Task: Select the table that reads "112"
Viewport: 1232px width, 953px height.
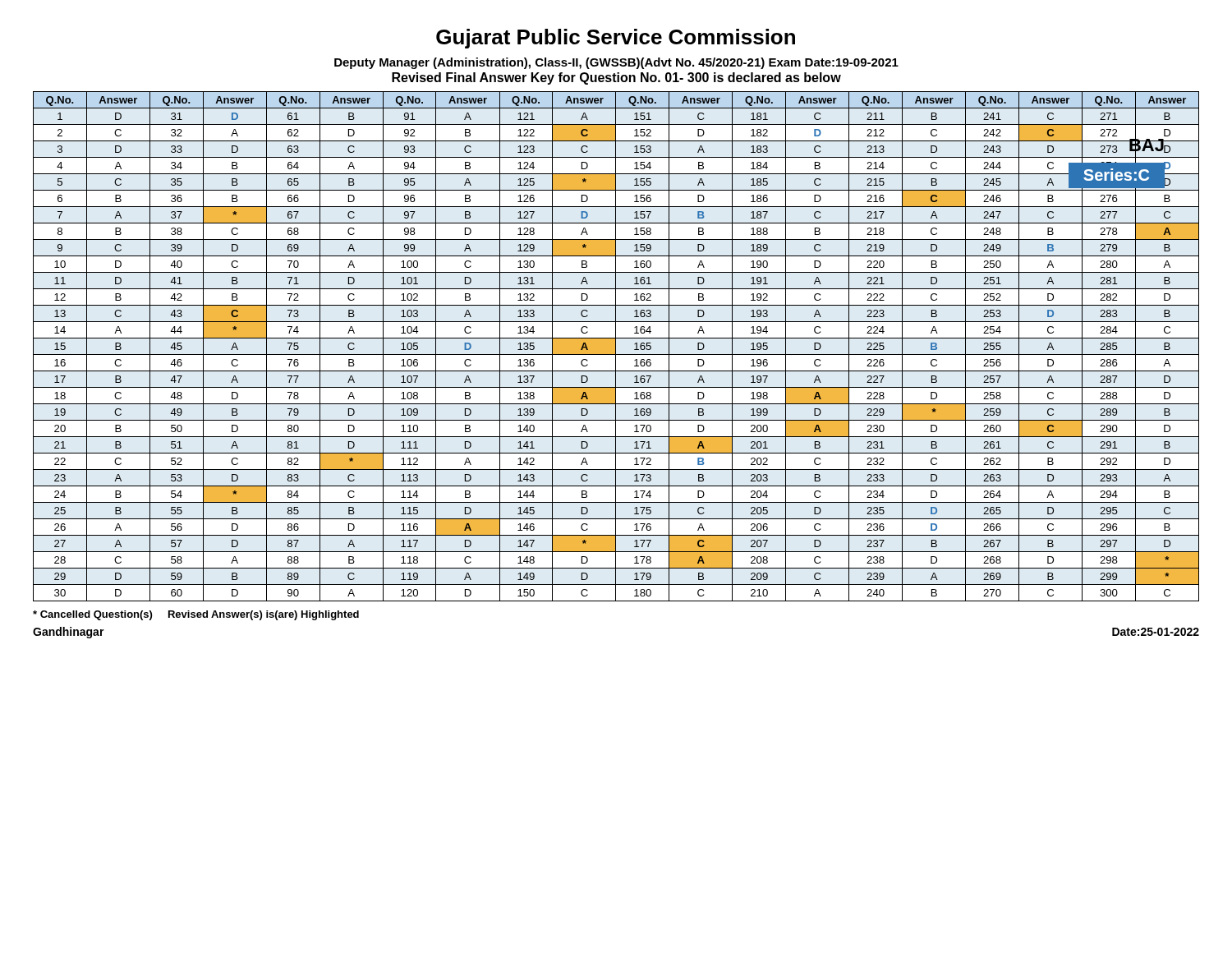Action: (x=616, y=346)
